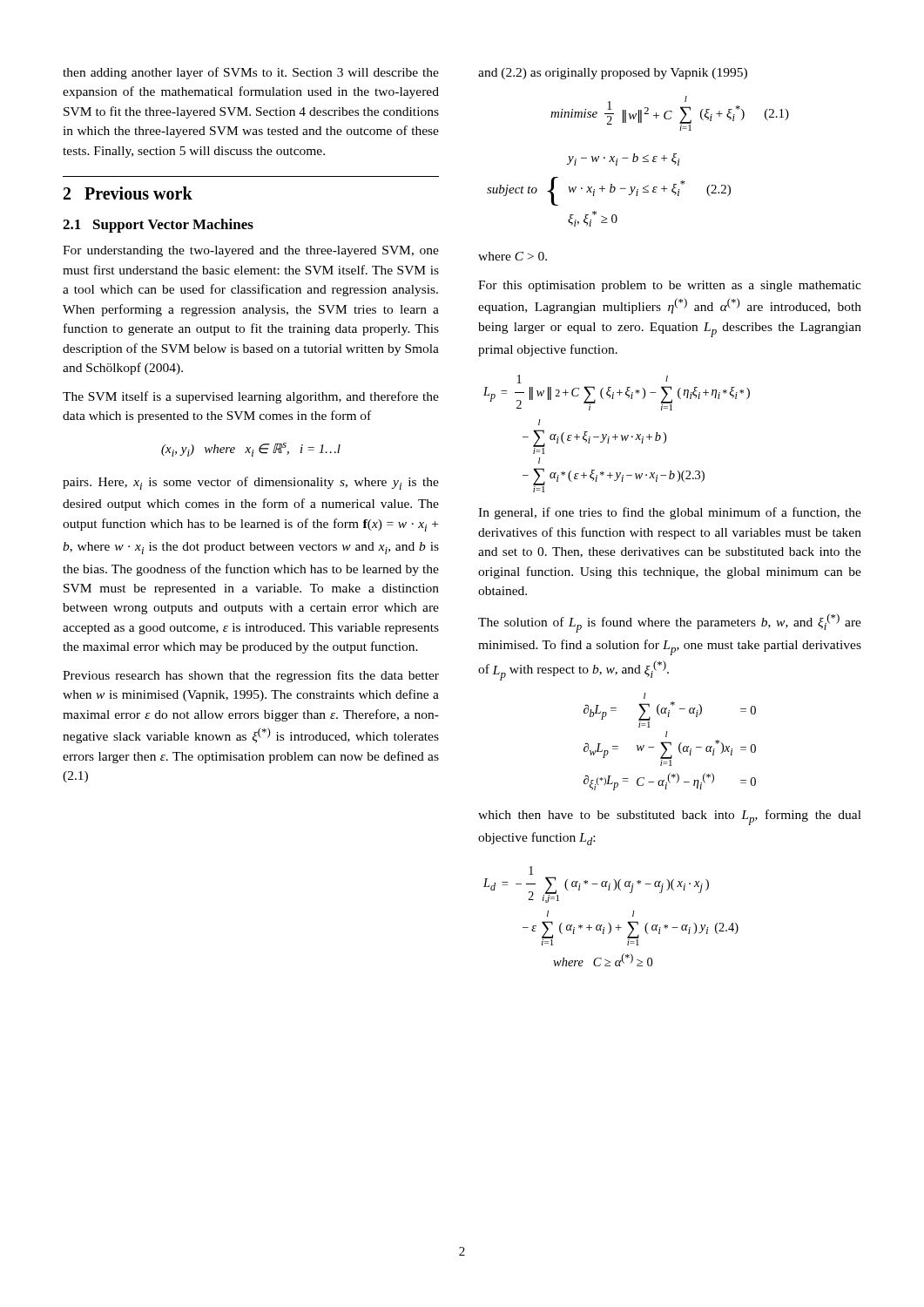Select the formula that says "Lp = 12 ‖w‖2 + C"
Screen dimensions: 1307x924
tap(670, 431)
